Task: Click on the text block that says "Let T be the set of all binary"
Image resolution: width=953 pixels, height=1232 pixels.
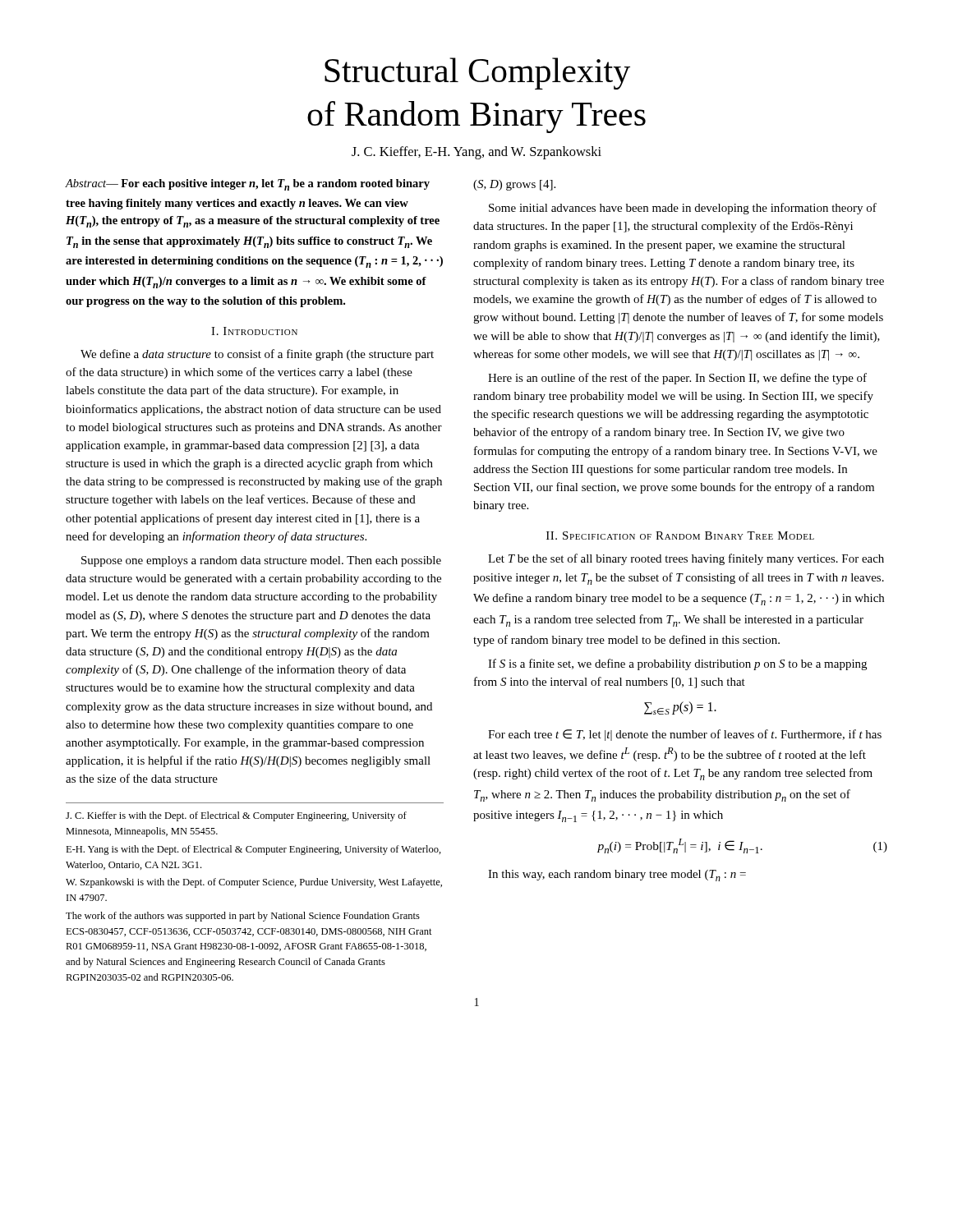Action: point(679,599)
